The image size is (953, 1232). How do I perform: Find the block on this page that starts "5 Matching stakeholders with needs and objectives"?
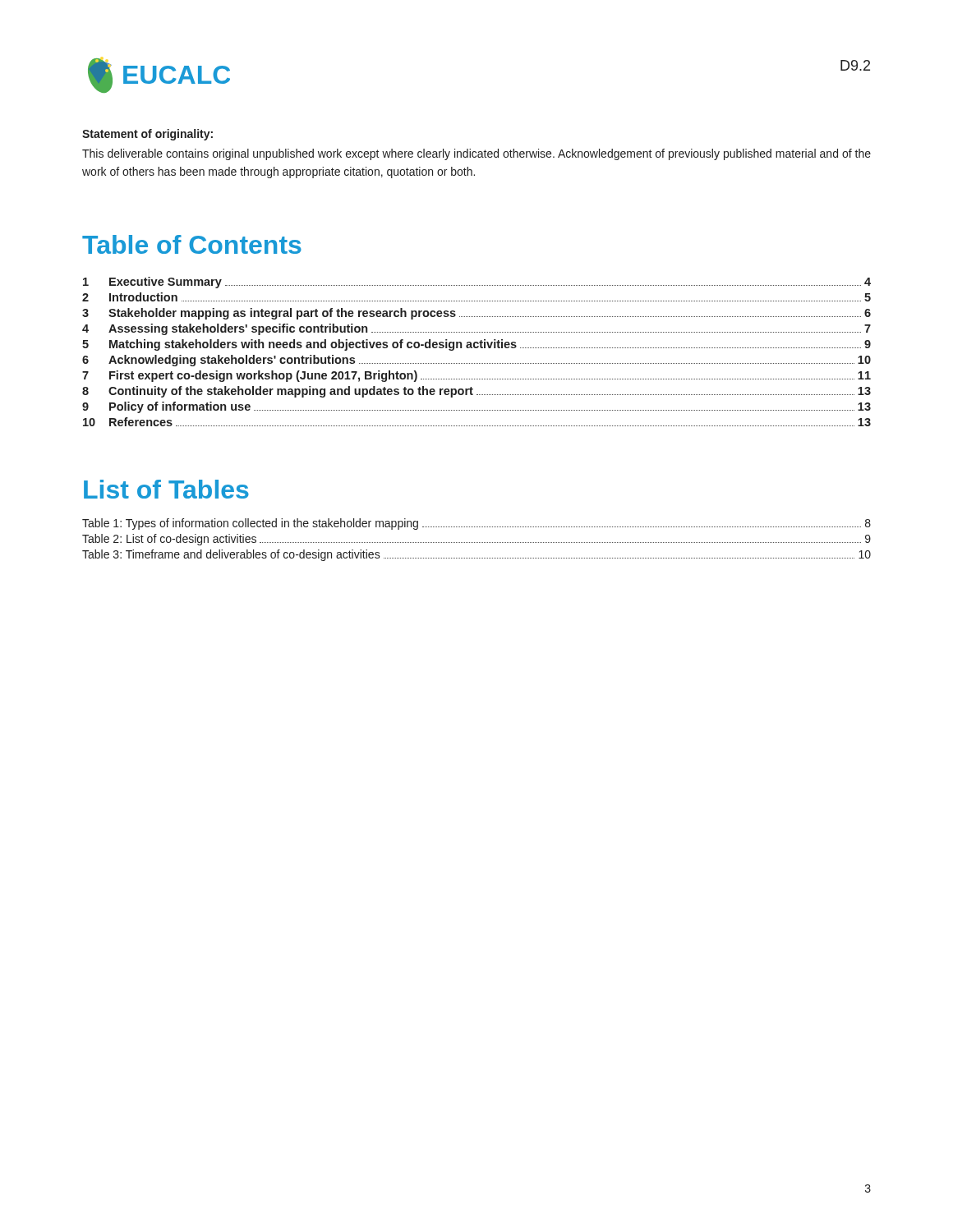click(x=476, y=344)
